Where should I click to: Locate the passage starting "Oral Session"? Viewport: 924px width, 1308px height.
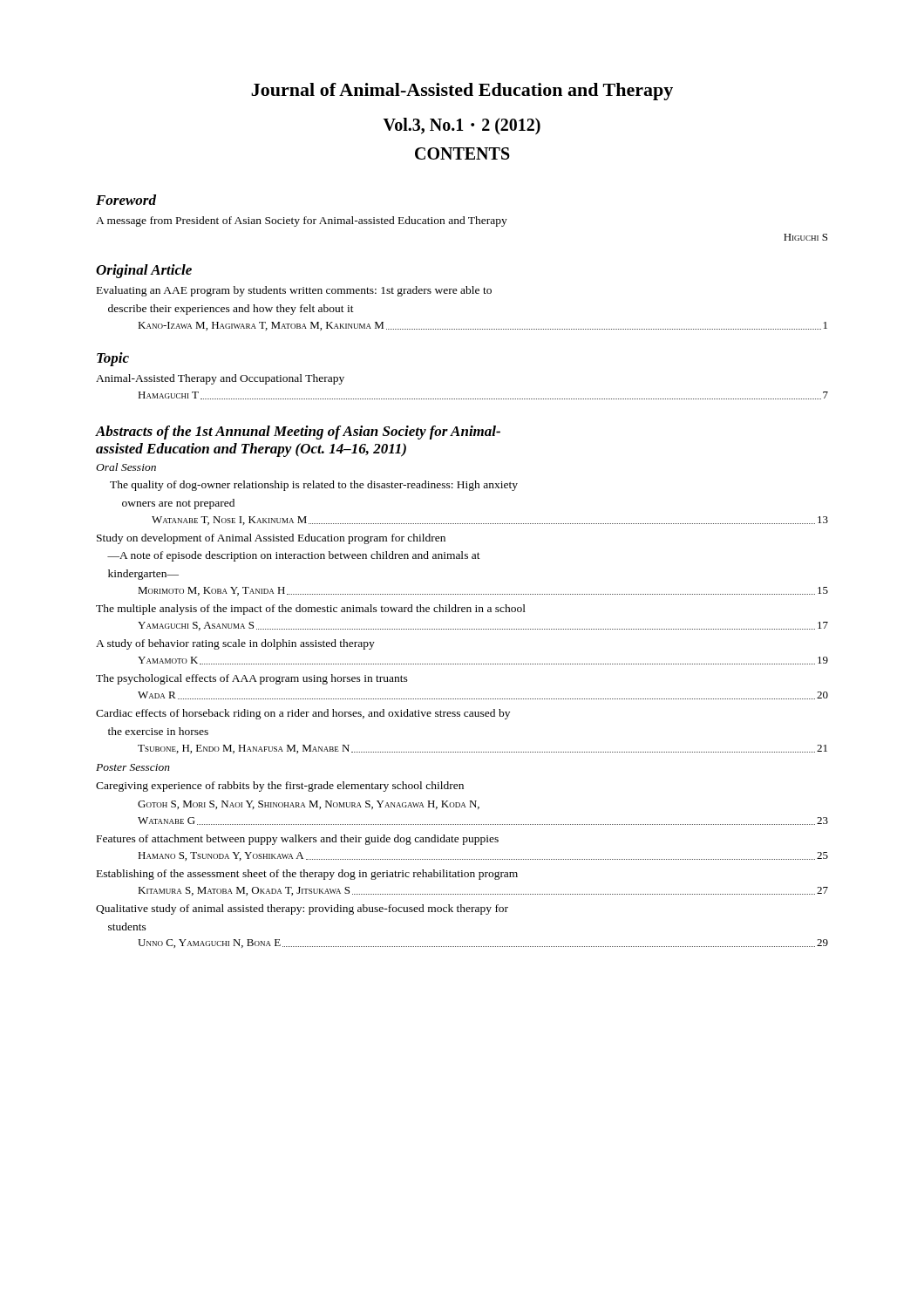tap(126, 467)
